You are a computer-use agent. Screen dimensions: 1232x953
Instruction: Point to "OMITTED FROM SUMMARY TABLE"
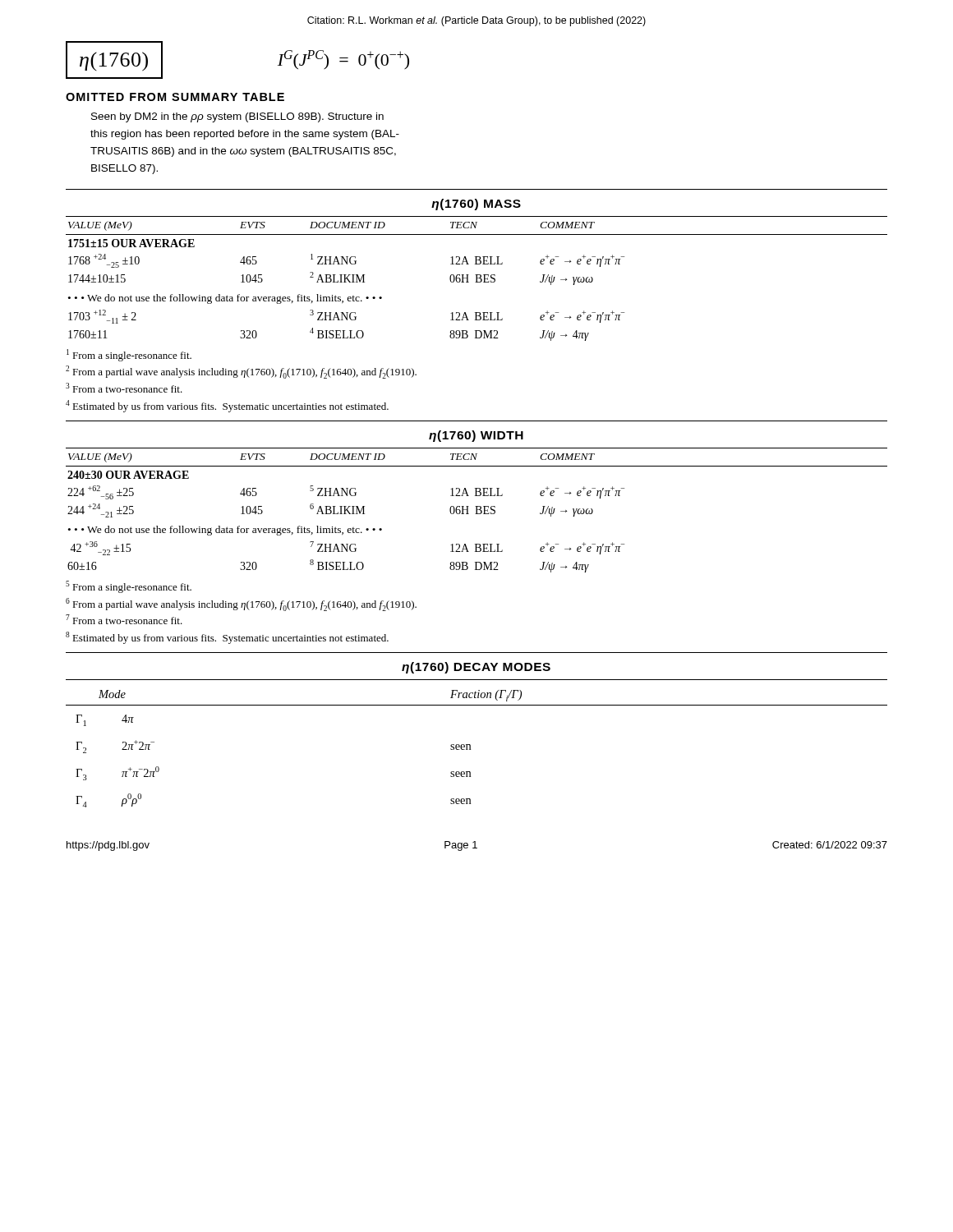point(176,97)
